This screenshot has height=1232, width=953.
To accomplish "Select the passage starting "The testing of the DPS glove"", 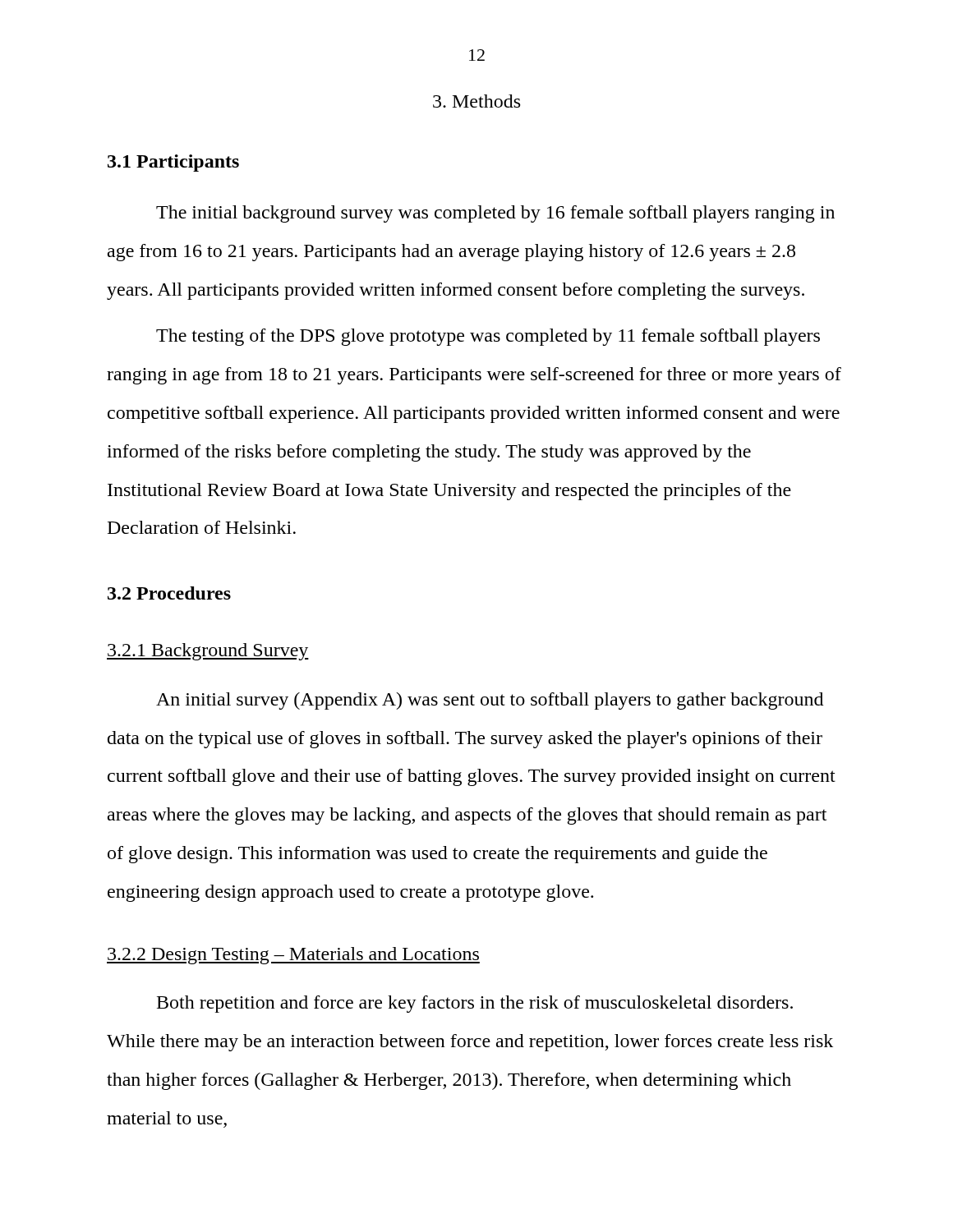I will [x=488, y=337].
